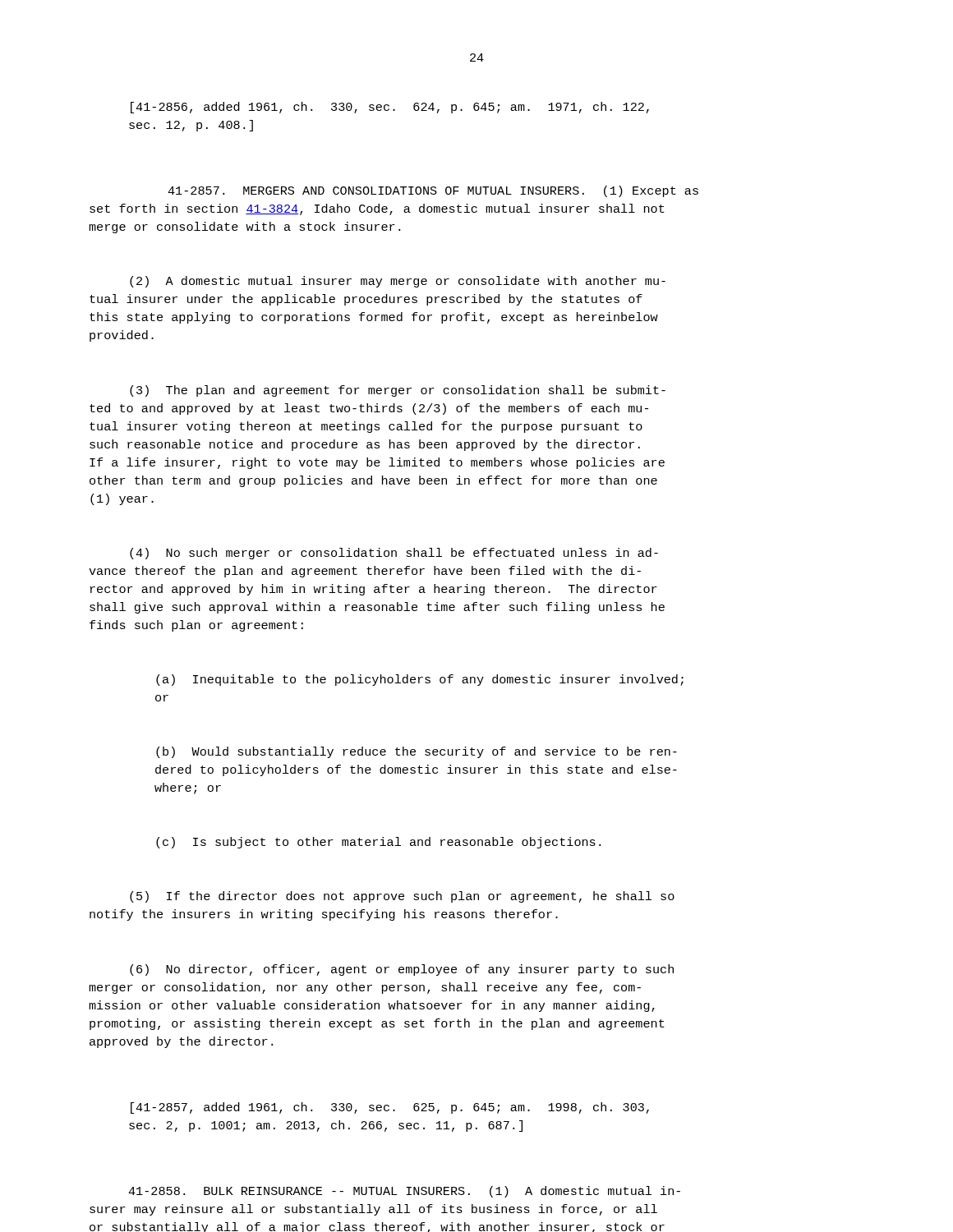
Task: Click on the text block that reads "(6) No director, officer, agent"
Action: (382, 1015)
